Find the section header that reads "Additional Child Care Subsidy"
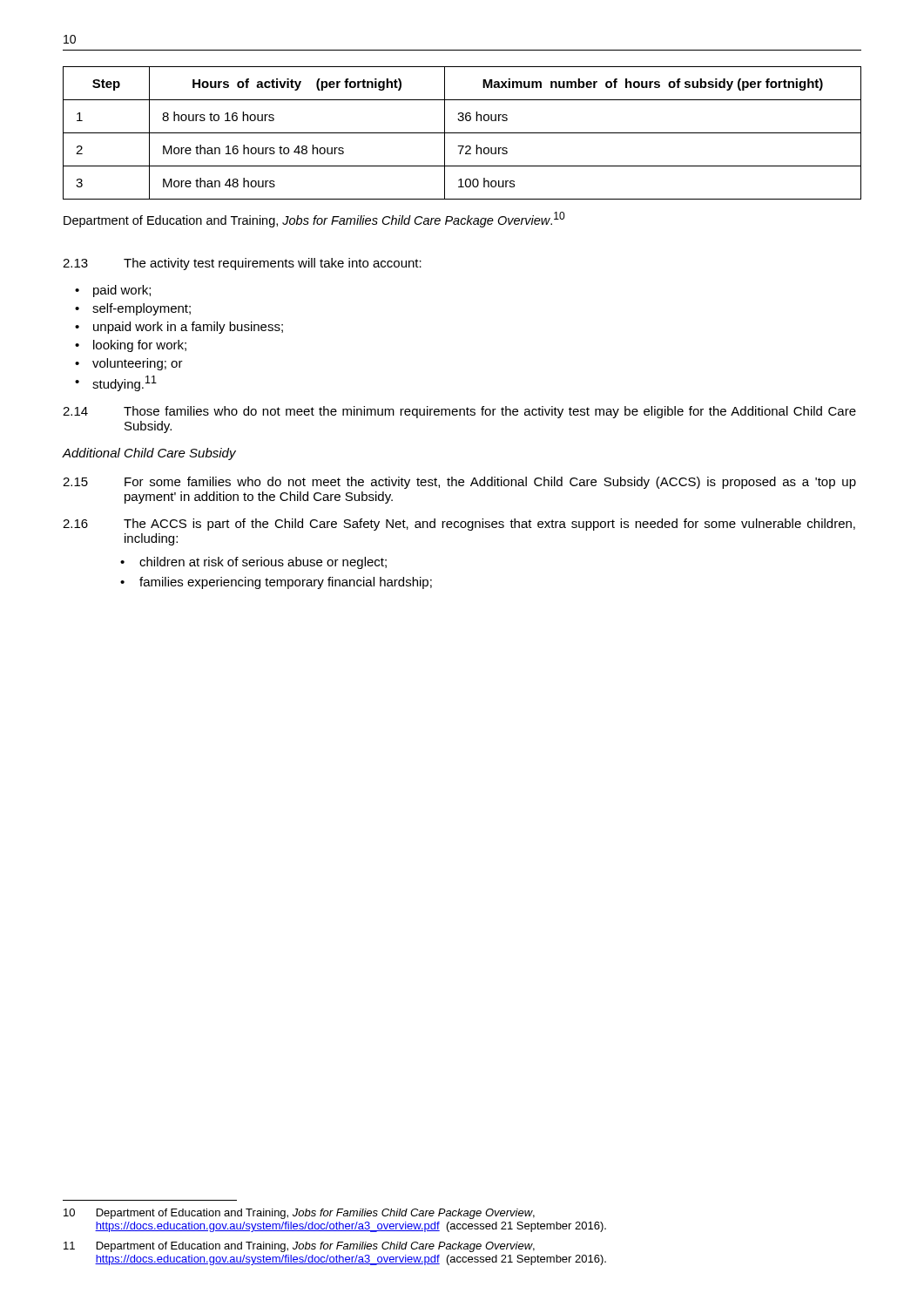This screenshot has width=924, height=1307. coord(149,453)
